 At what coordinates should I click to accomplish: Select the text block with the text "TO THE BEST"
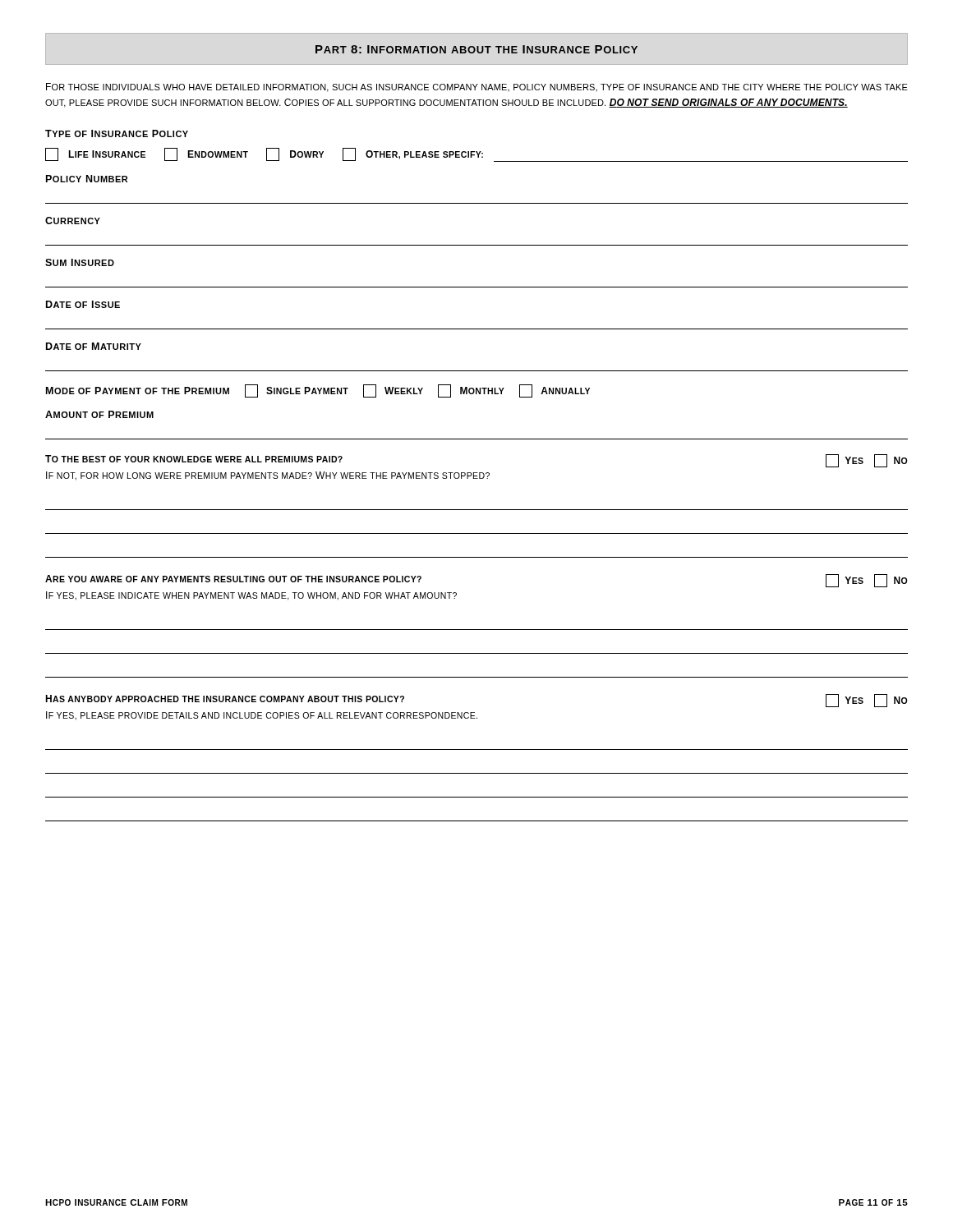tap(476, 505)
